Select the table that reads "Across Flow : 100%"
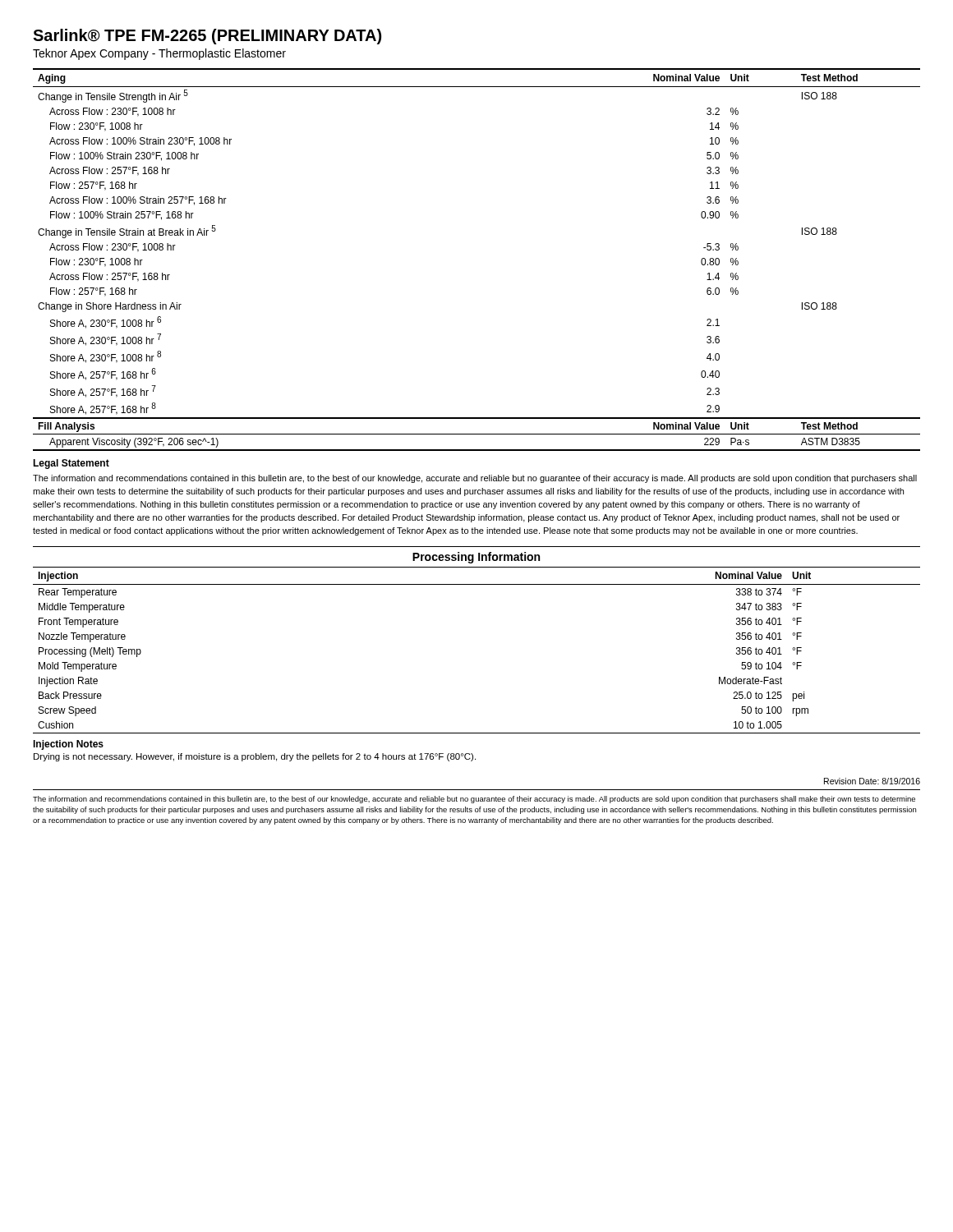953x1232 pixels. click(x=476, y=260)
